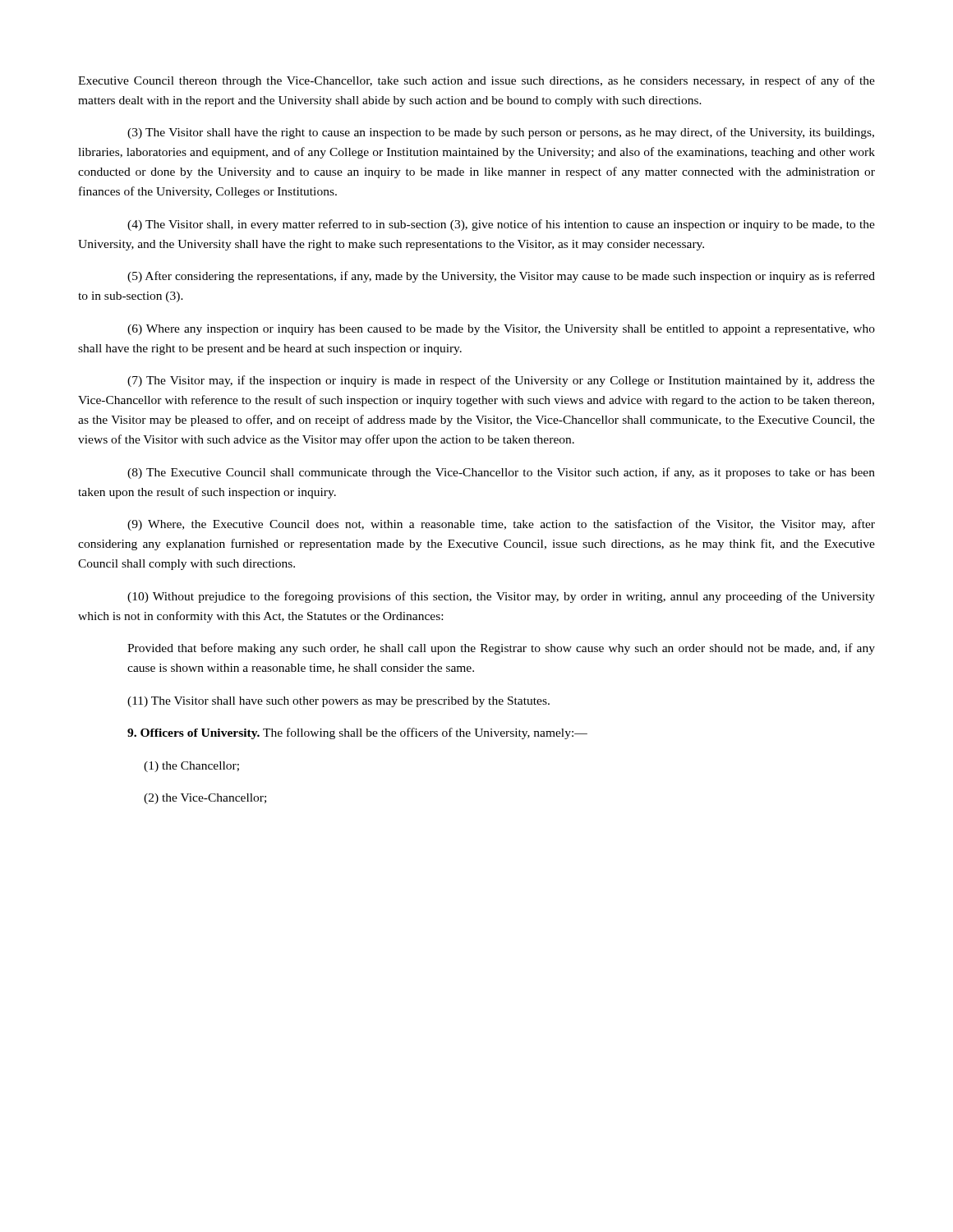Point to the block beginning "(6) Where any inspection or inquiry has been"
The image size is (953, 1232).
[x=476, y=338]
